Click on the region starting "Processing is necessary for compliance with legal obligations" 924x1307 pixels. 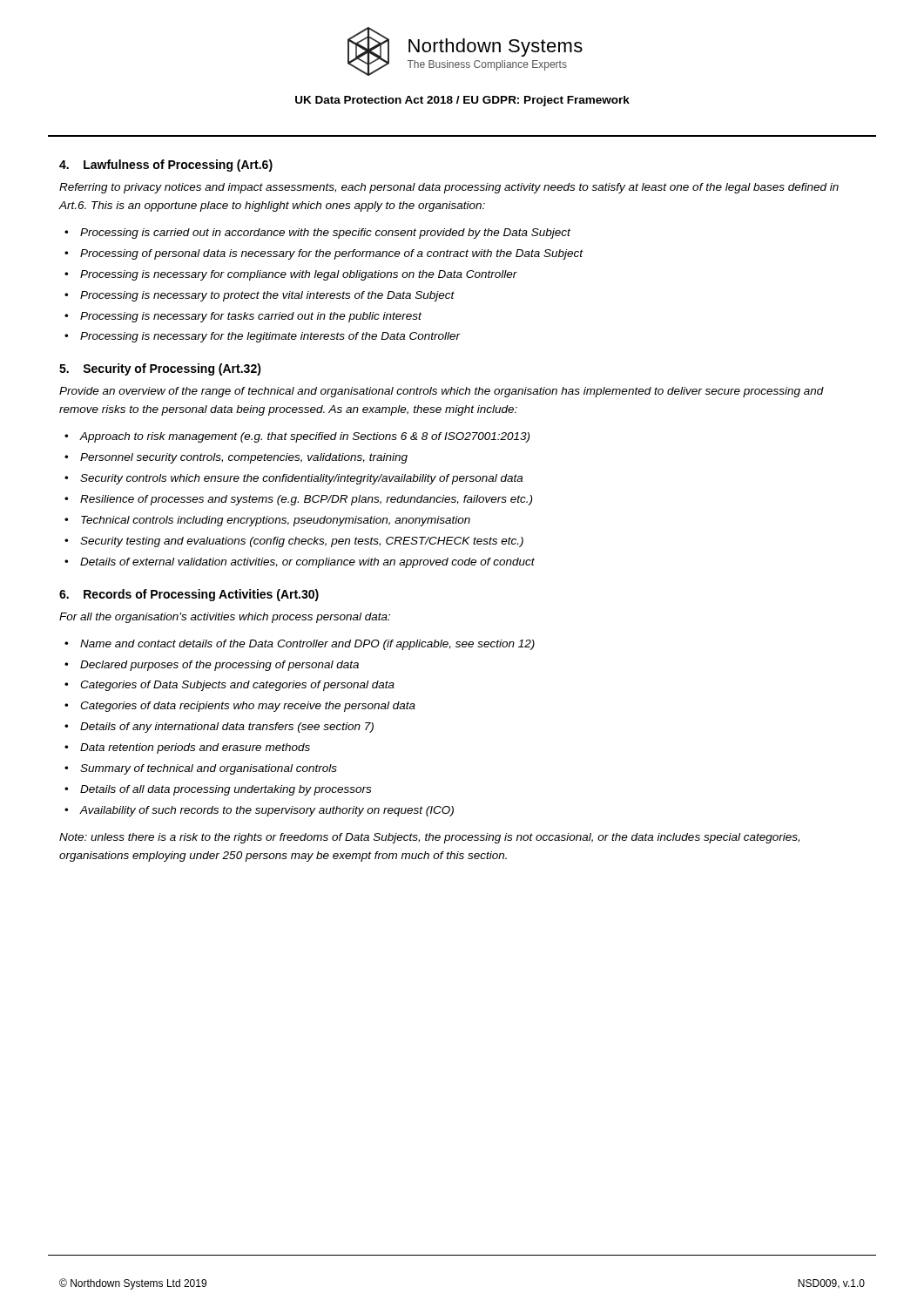pyautogui.click(x=298, y=274)
